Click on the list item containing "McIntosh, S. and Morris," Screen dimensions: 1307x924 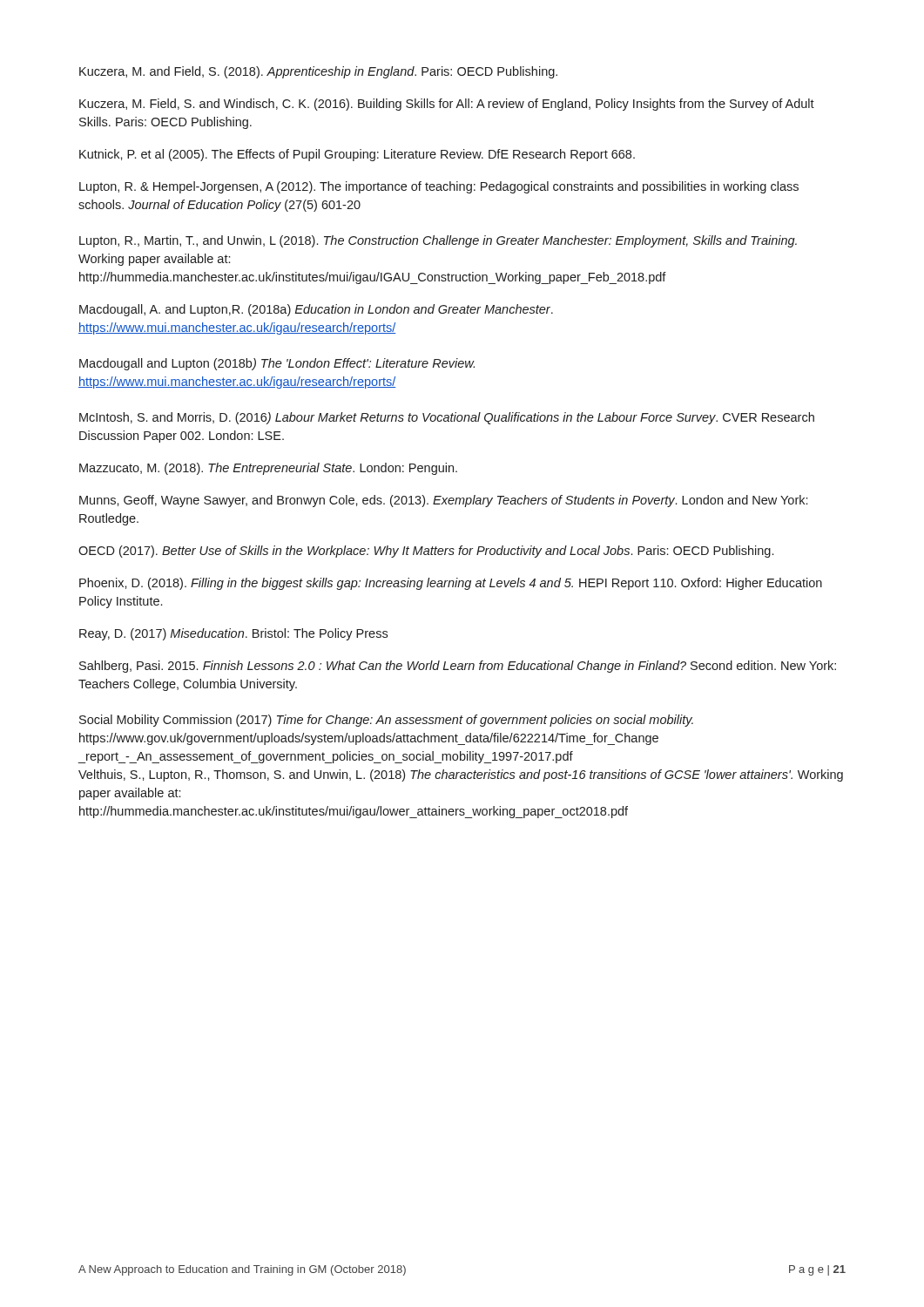[447, 427]
